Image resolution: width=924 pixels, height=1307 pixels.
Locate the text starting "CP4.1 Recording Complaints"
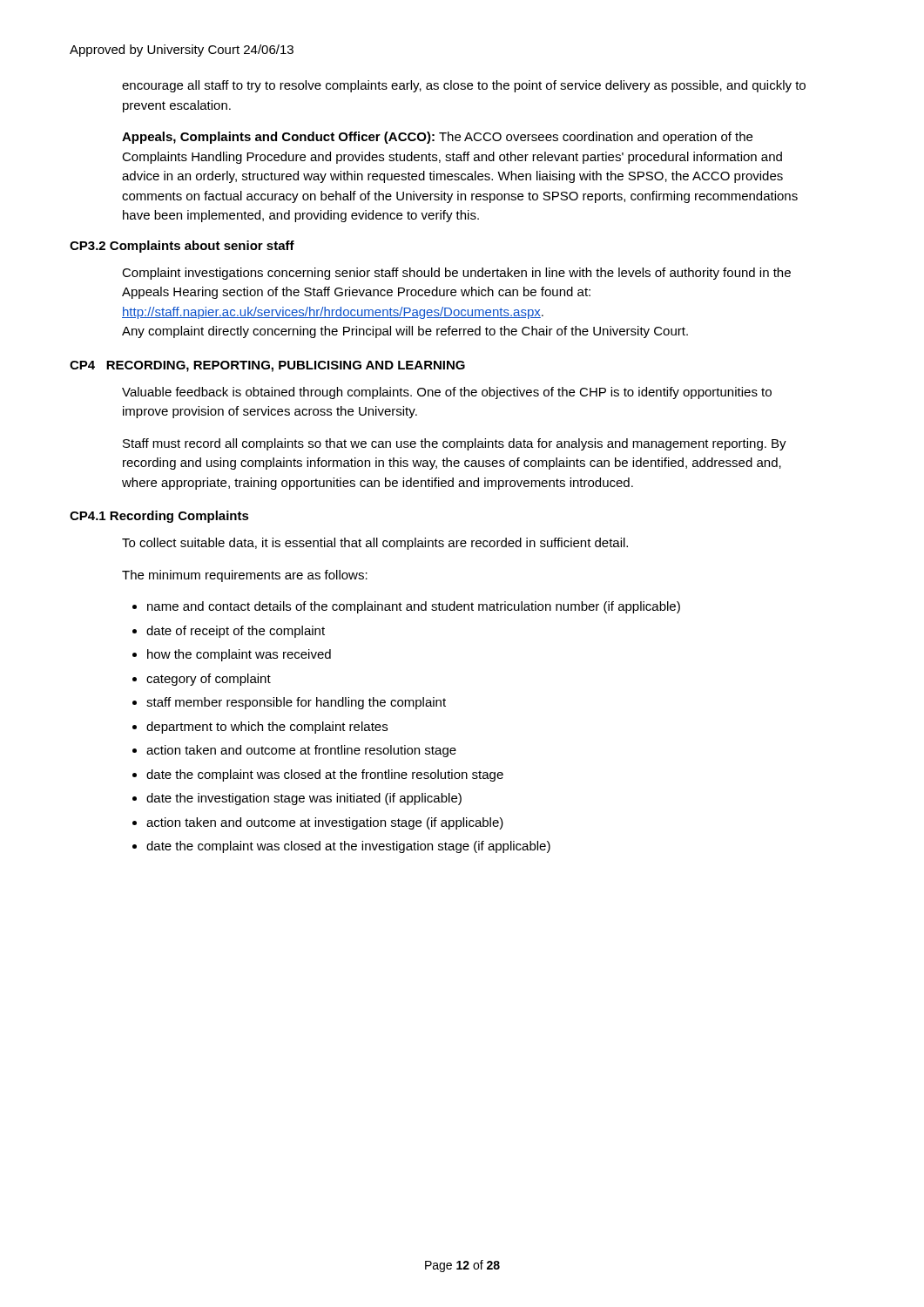[159, 515]
